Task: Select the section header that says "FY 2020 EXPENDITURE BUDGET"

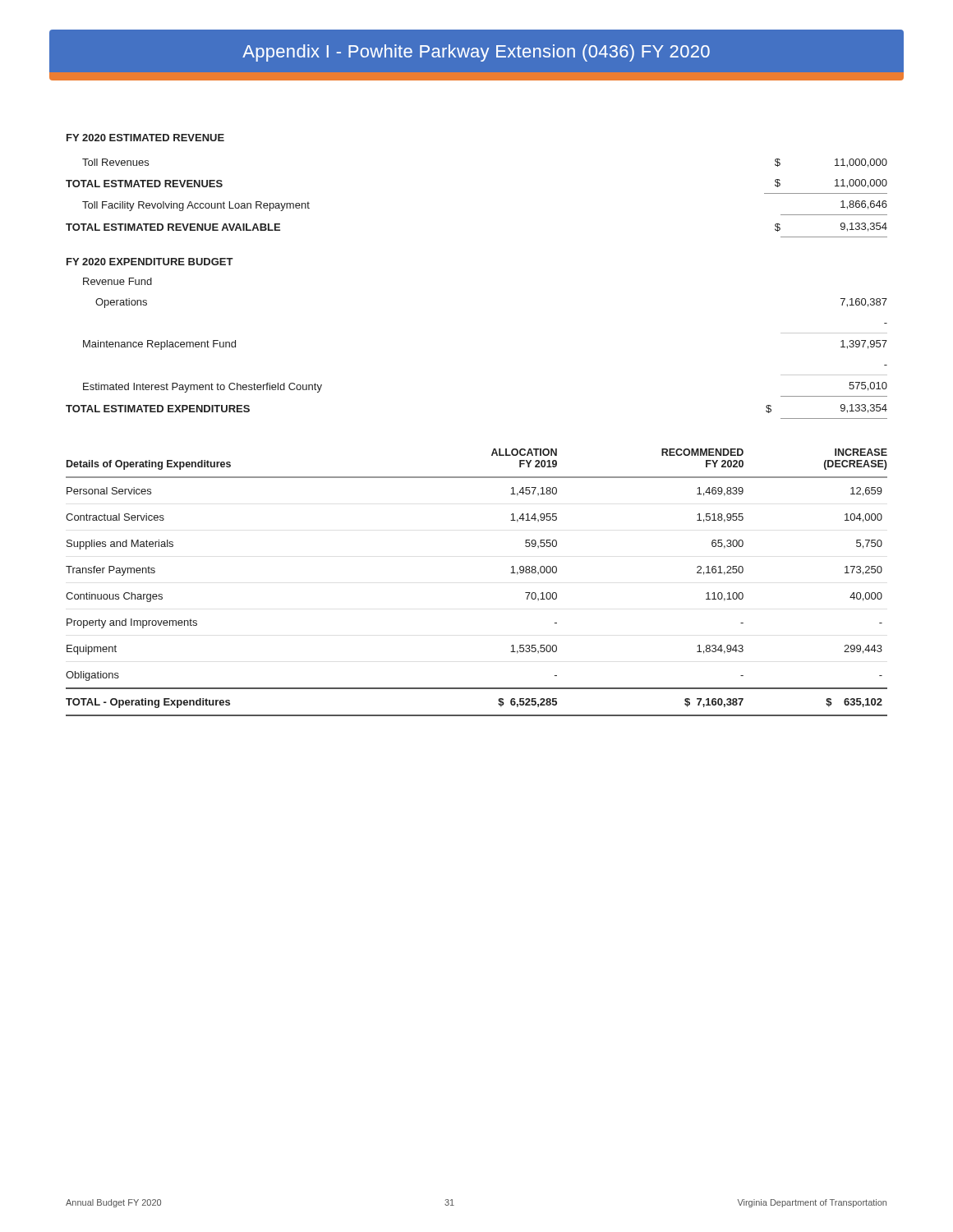Action: tap(149, 262)
